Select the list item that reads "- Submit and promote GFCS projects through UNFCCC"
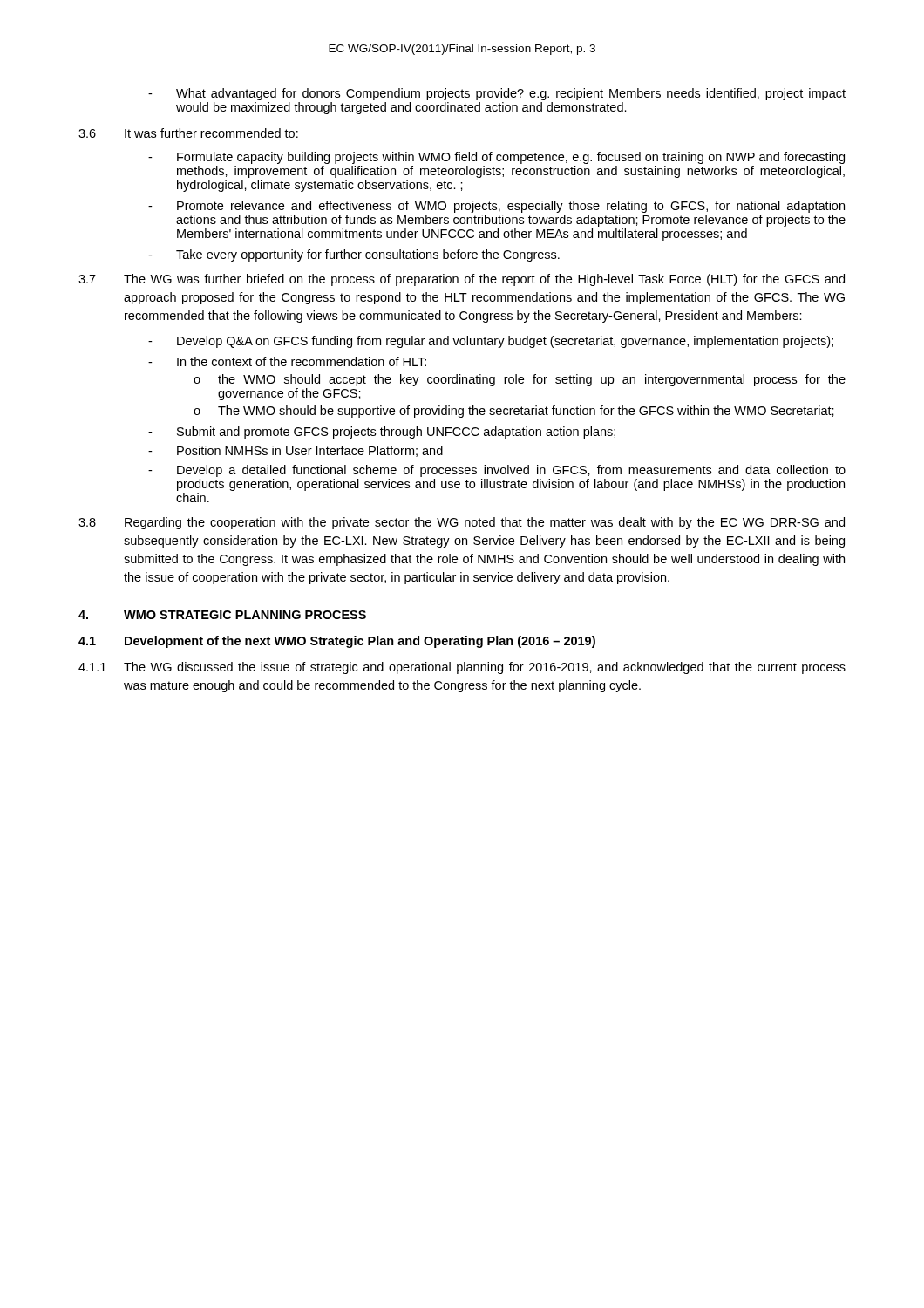Viewport: 924px width, 1308px height. click(x=497, y=432)
